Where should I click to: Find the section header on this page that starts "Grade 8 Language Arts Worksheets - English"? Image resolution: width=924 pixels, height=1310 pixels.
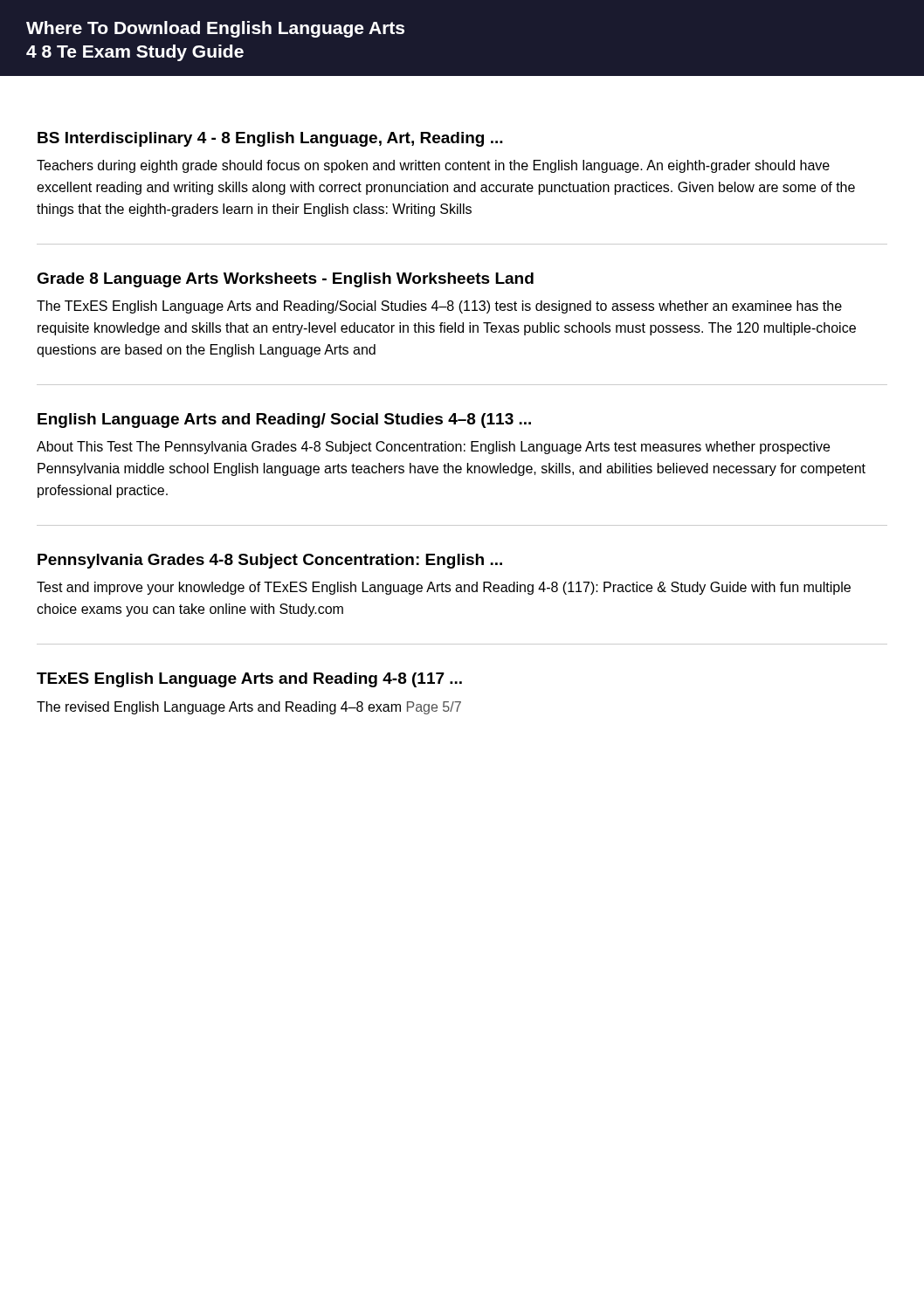click(286, 278)
